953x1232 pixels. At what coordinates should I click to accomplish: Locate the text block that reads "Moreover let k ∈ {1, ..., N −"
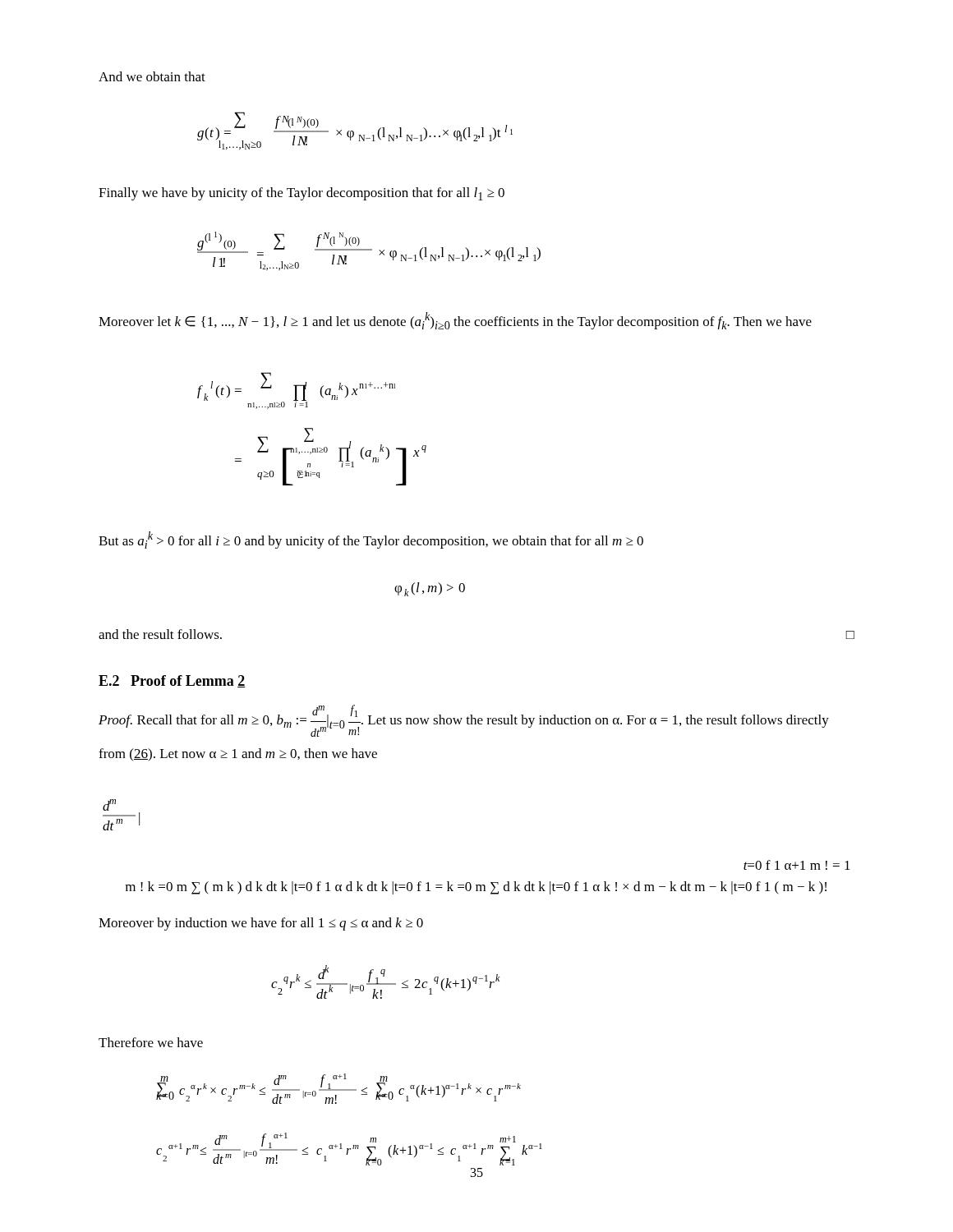[x=455, y=321]
